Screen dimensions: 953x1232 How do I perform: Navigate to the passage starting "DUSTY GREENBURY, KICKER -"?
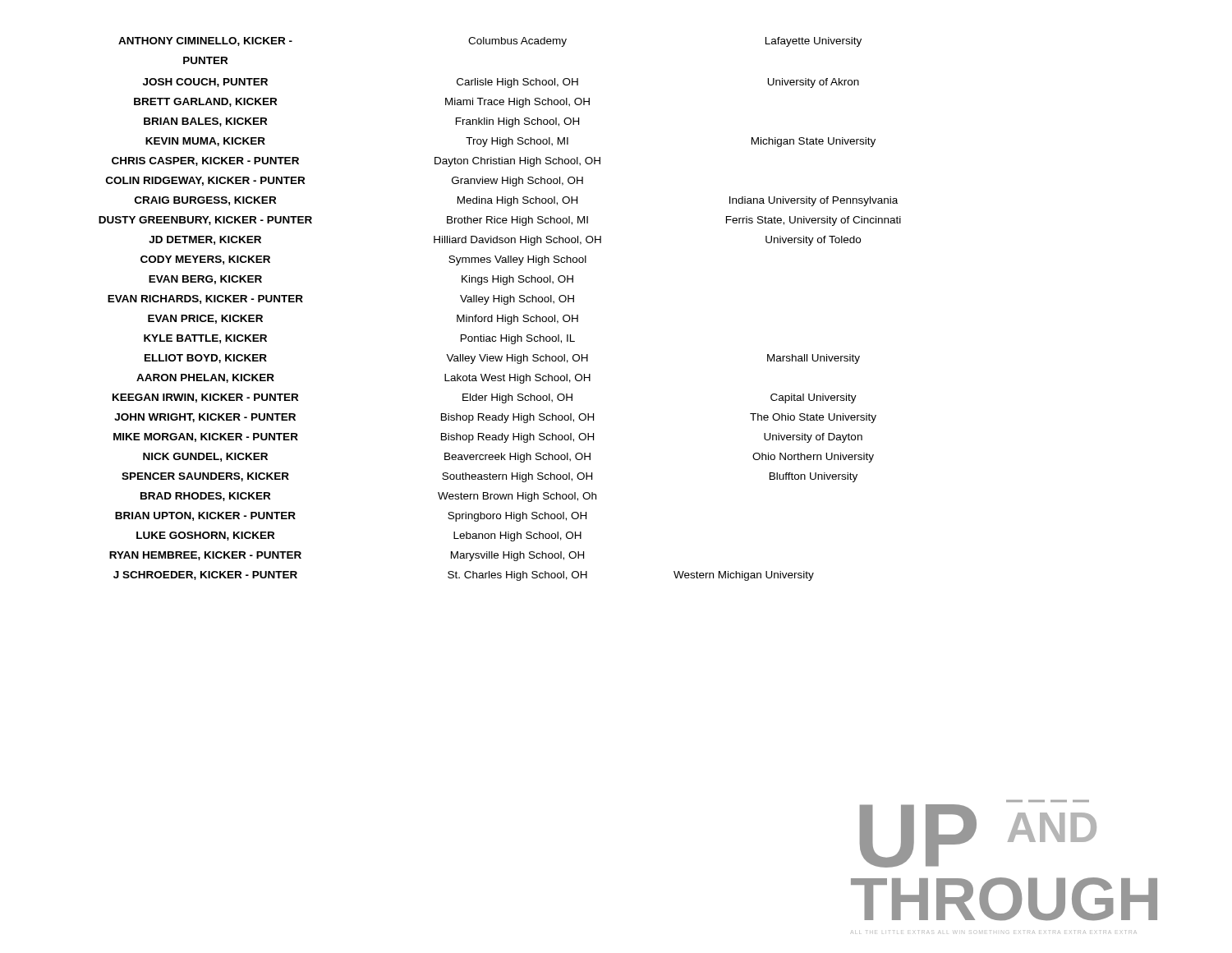tap(505, 220)
